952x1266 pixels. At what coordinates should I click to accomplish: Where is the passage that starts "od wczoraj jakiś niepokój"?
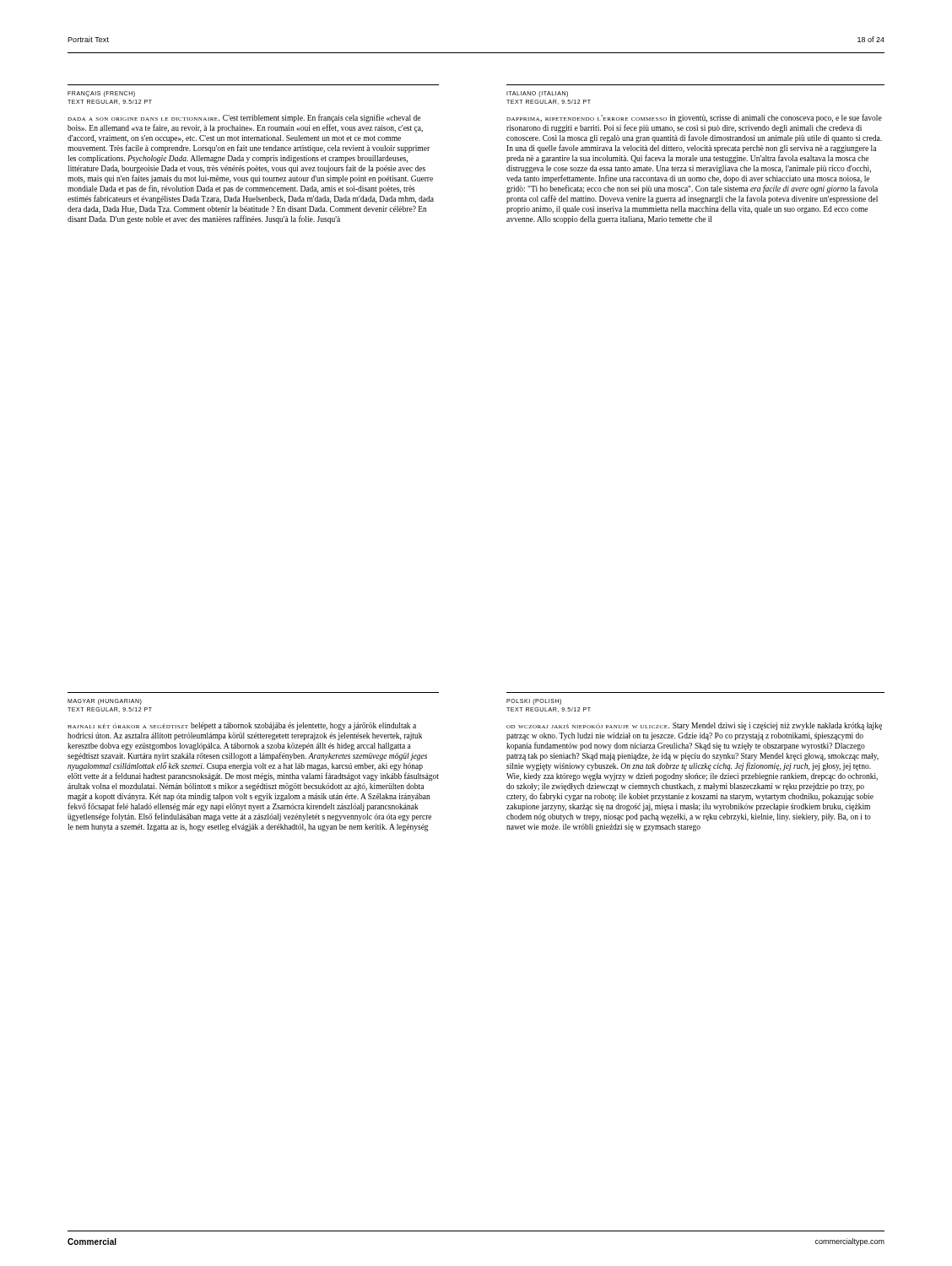(694, 776)
